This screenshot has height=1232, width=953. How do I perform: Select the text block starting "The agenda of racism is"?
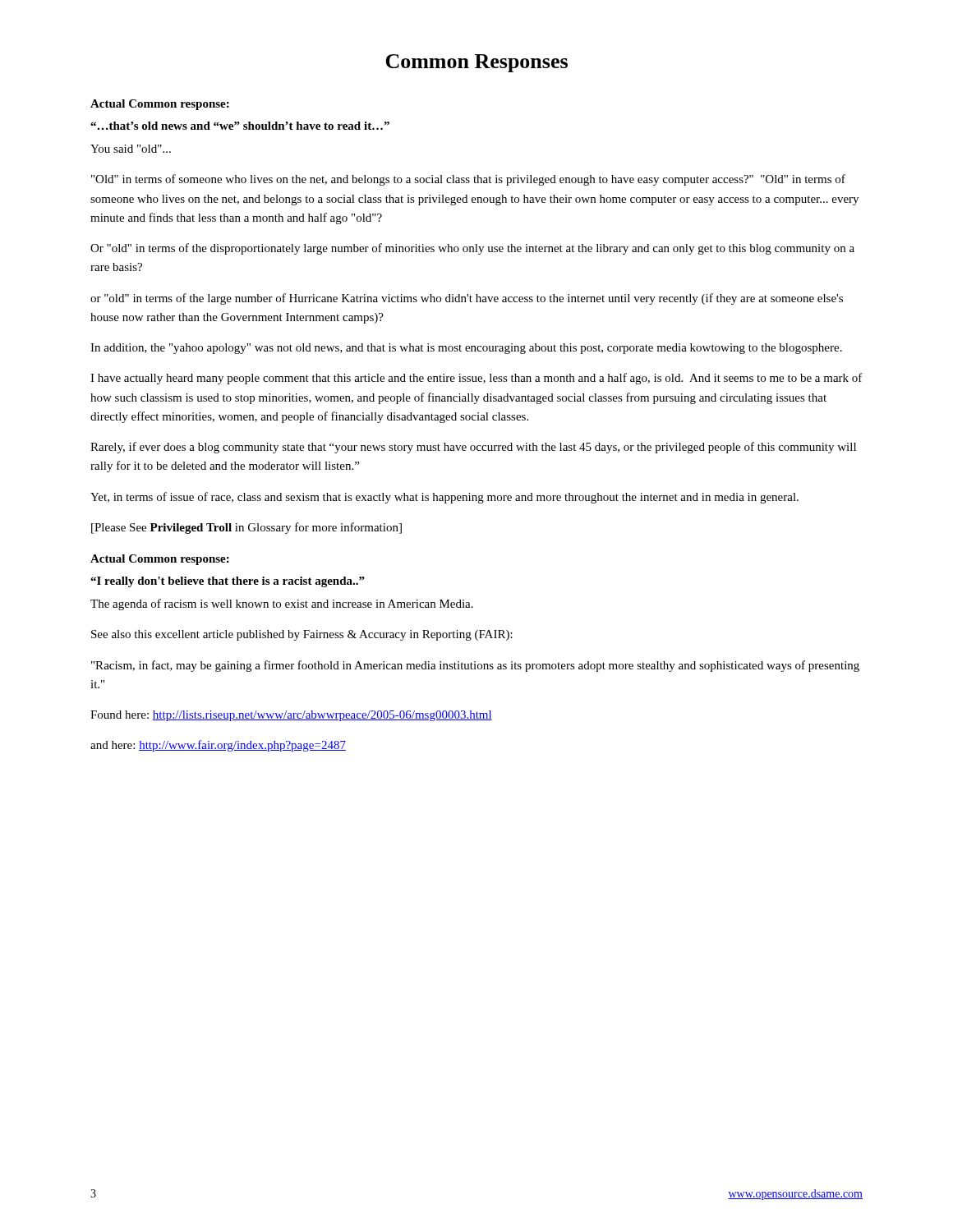click(282, 604)
